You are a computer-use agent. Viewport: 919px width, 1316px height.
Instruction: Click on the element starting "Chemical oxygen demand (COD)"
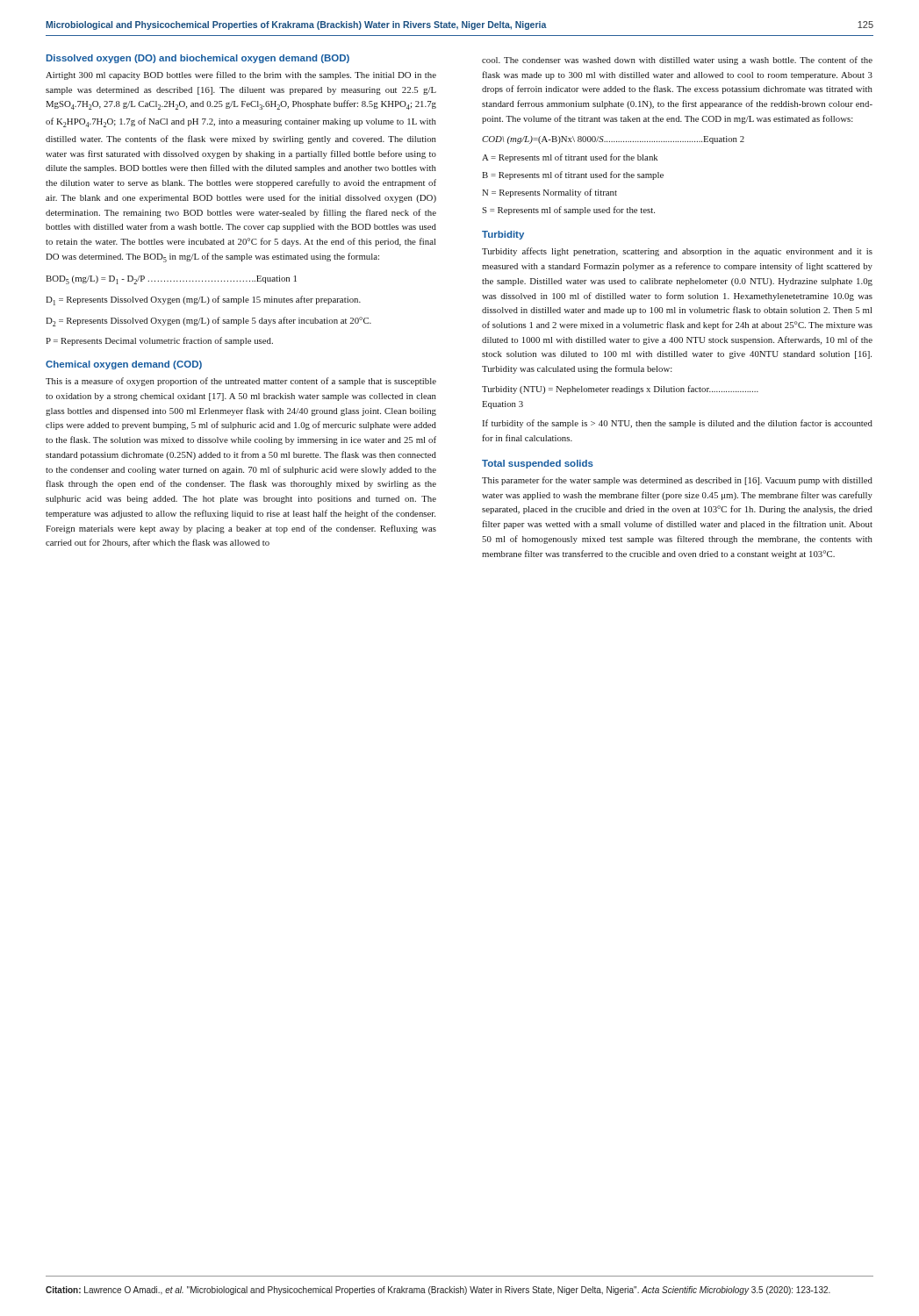point(124,364)
